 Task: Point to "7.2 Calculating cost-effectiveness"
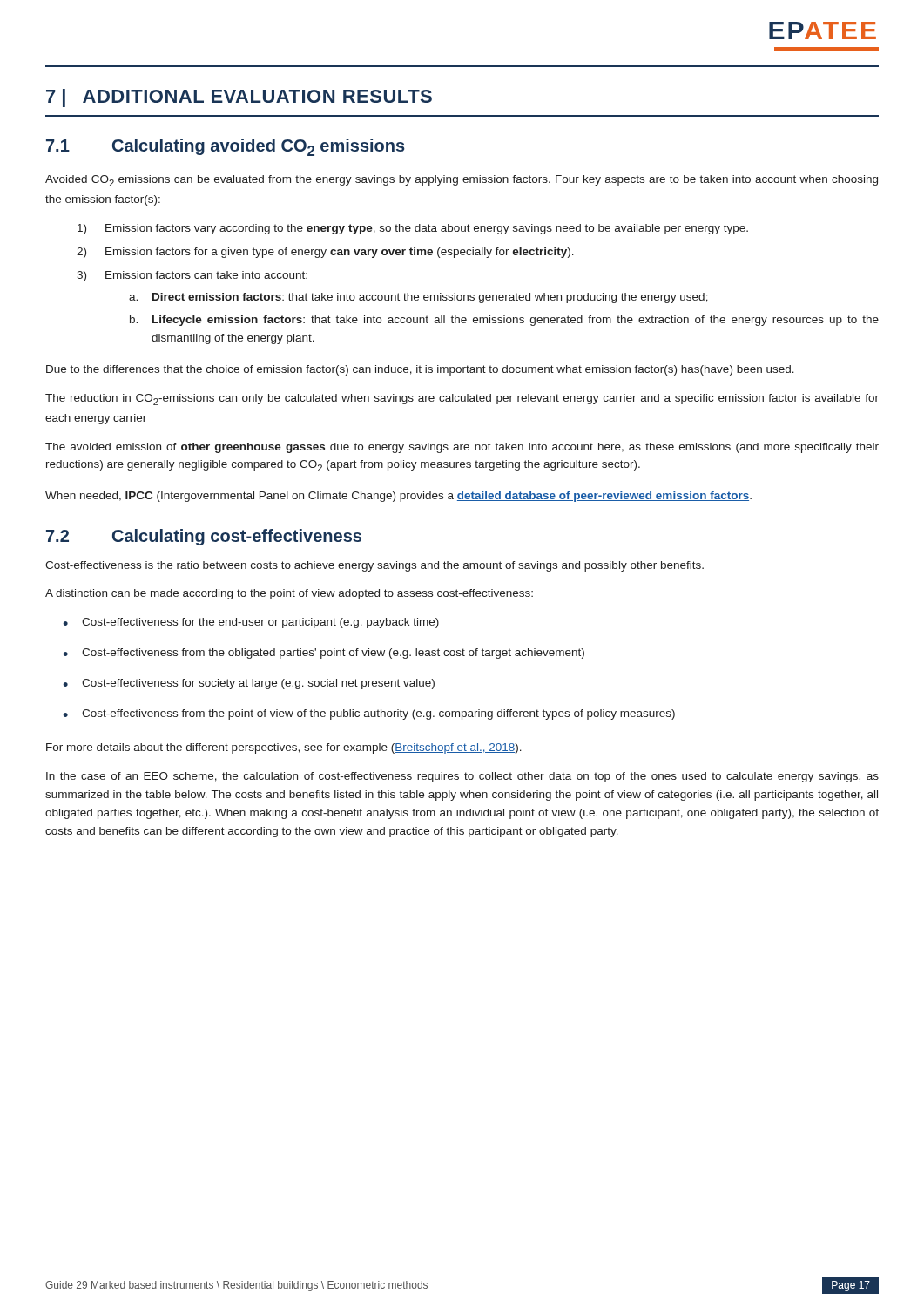(204, 537)
